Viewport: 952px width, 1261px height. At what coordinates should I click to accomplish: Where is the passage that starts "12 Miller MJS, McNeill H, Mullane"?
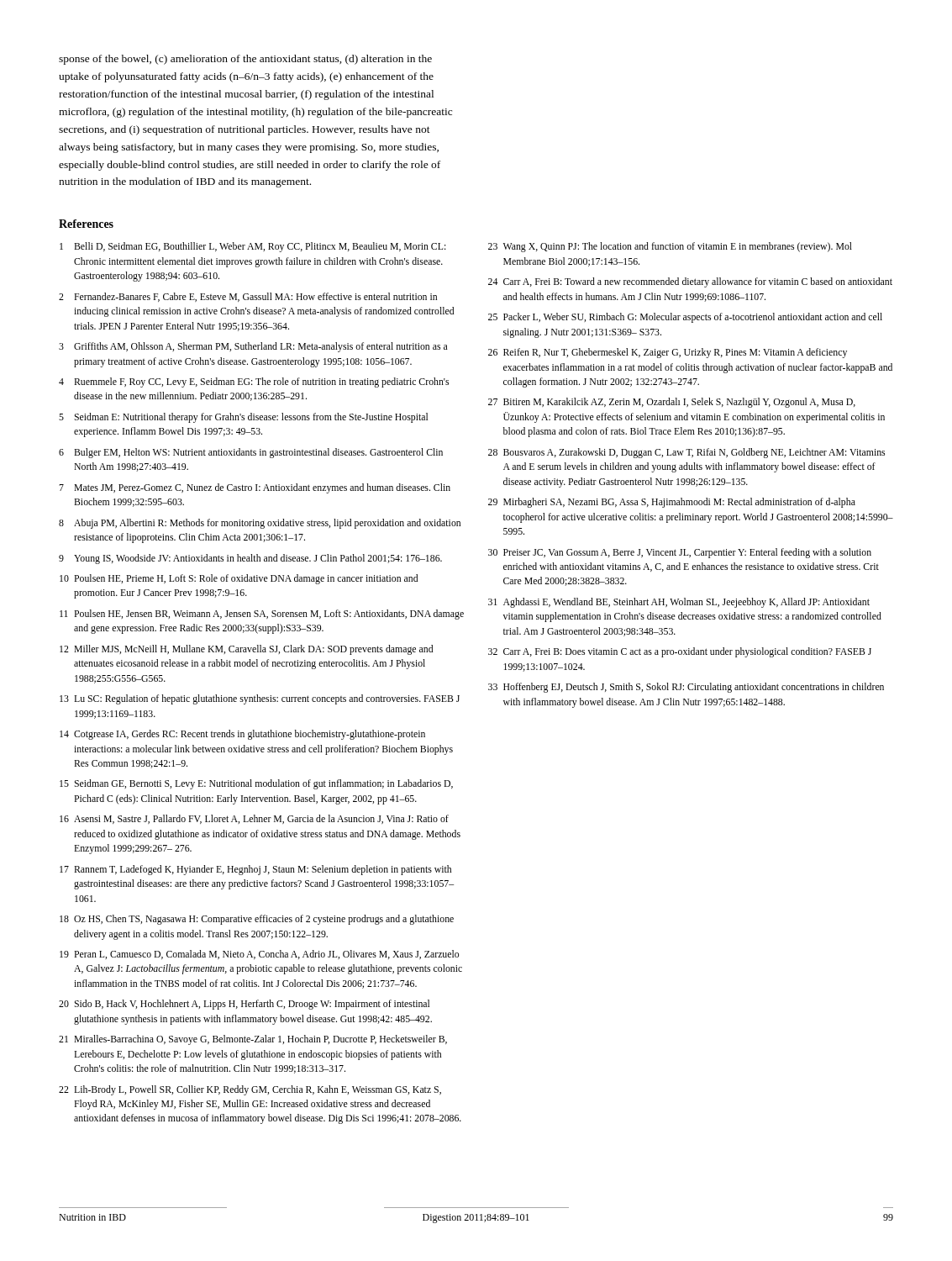coord(262,664)
